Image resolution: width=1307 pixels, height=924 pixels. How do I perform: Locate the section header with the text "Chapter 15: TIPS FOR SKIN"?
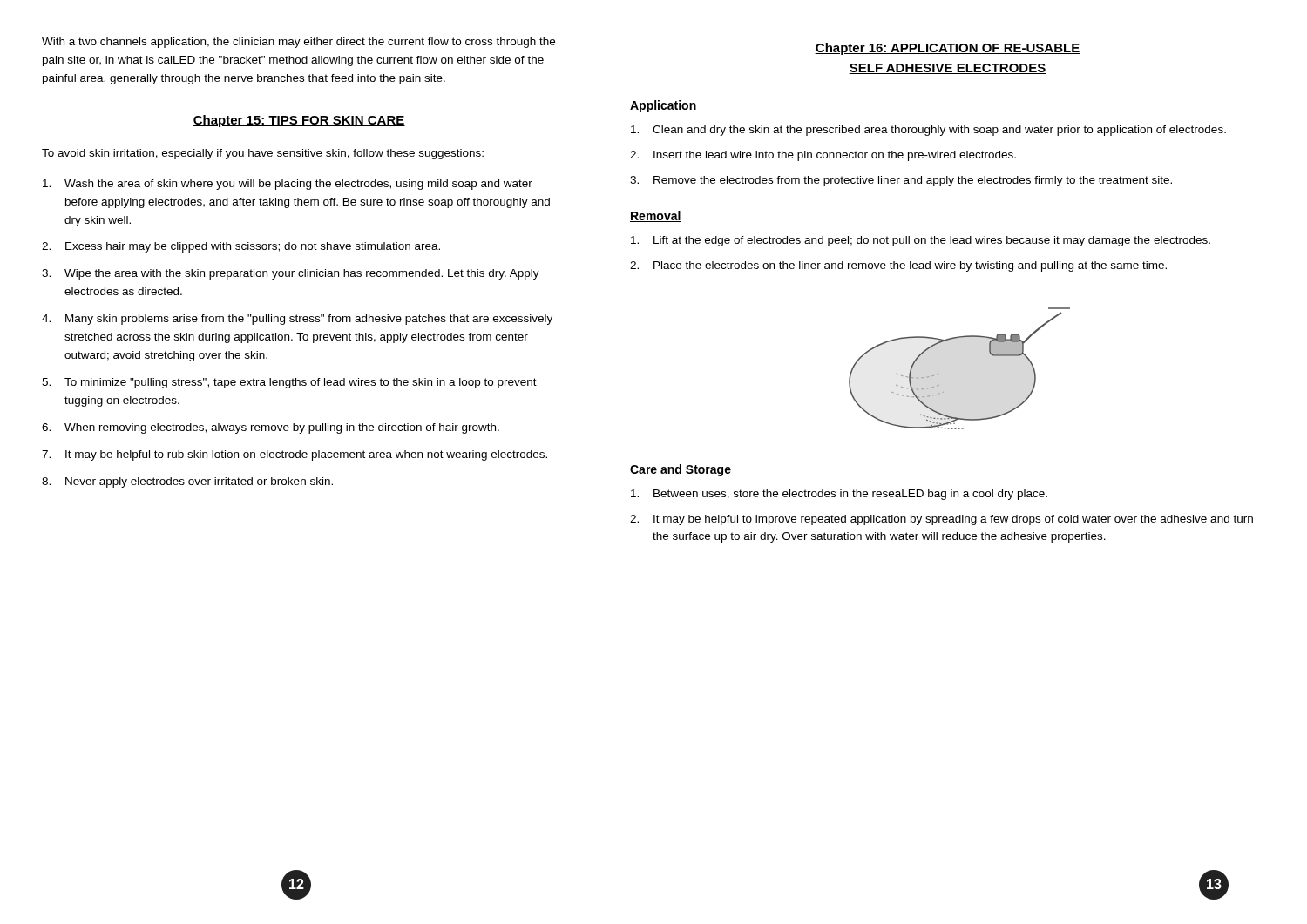coord(299,120)
